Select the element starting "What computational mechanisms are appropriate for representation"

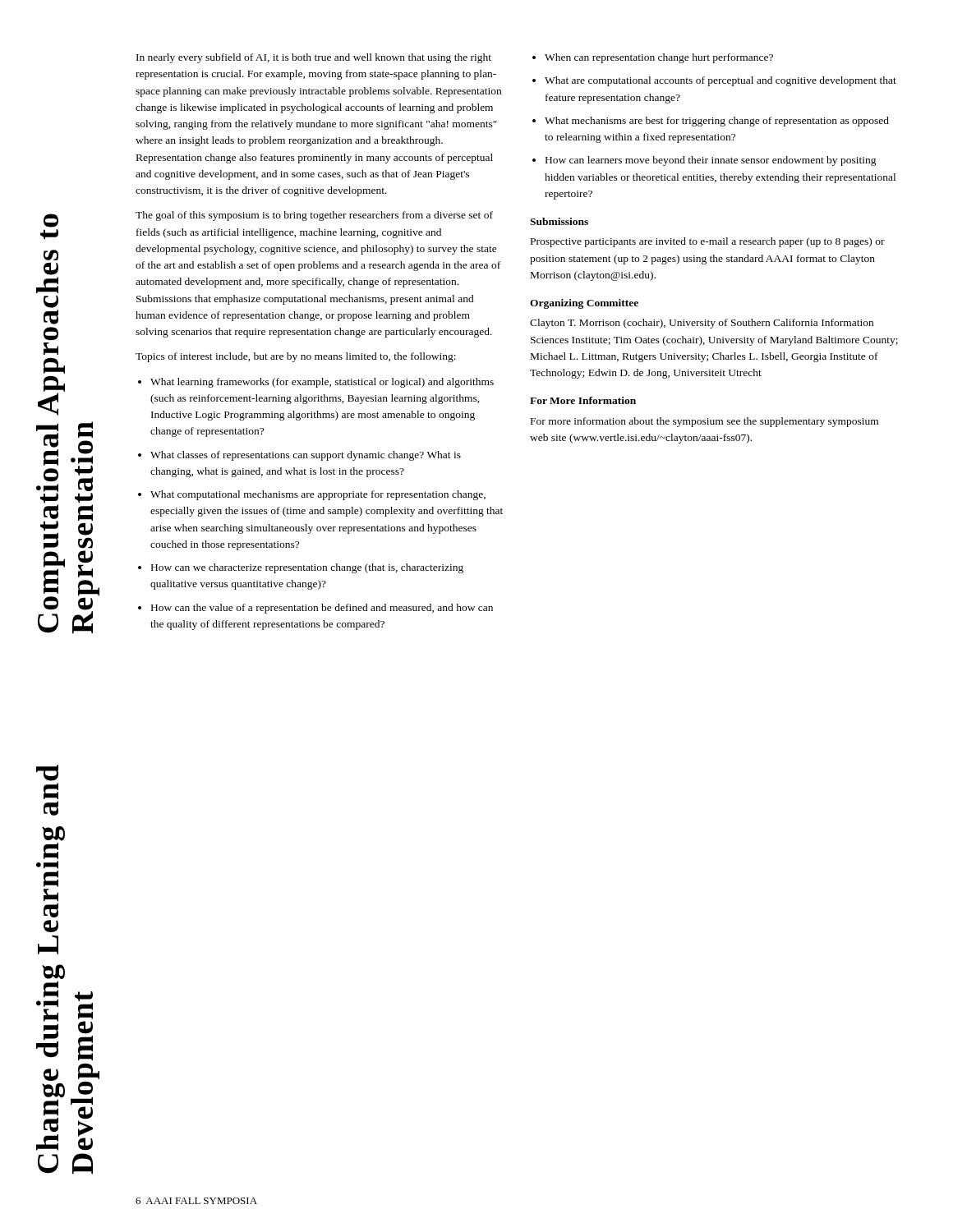click(328, 520)
